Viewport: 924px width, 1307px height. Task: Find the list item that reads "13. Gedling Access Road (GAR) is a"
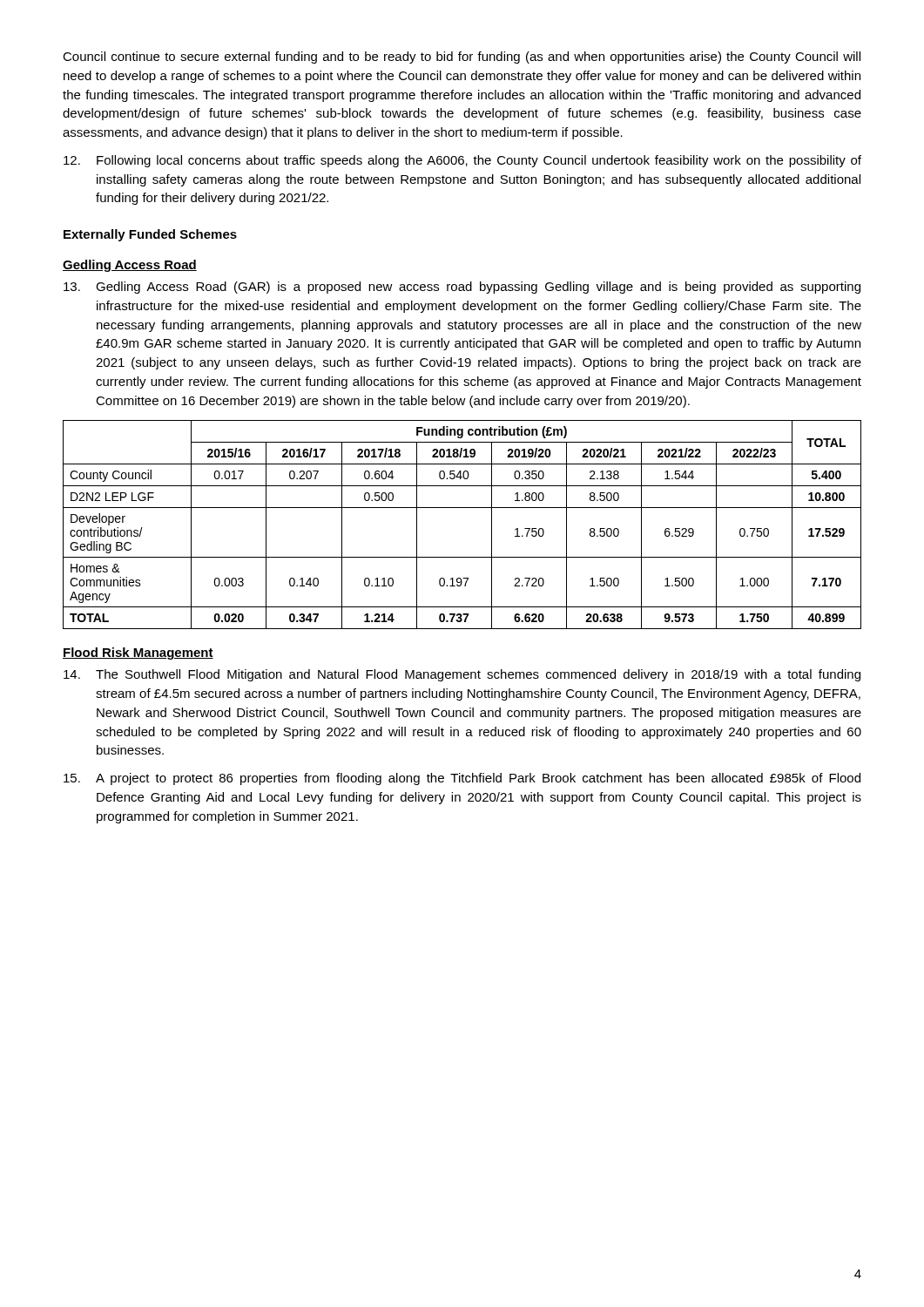click(x=462, y=343)
